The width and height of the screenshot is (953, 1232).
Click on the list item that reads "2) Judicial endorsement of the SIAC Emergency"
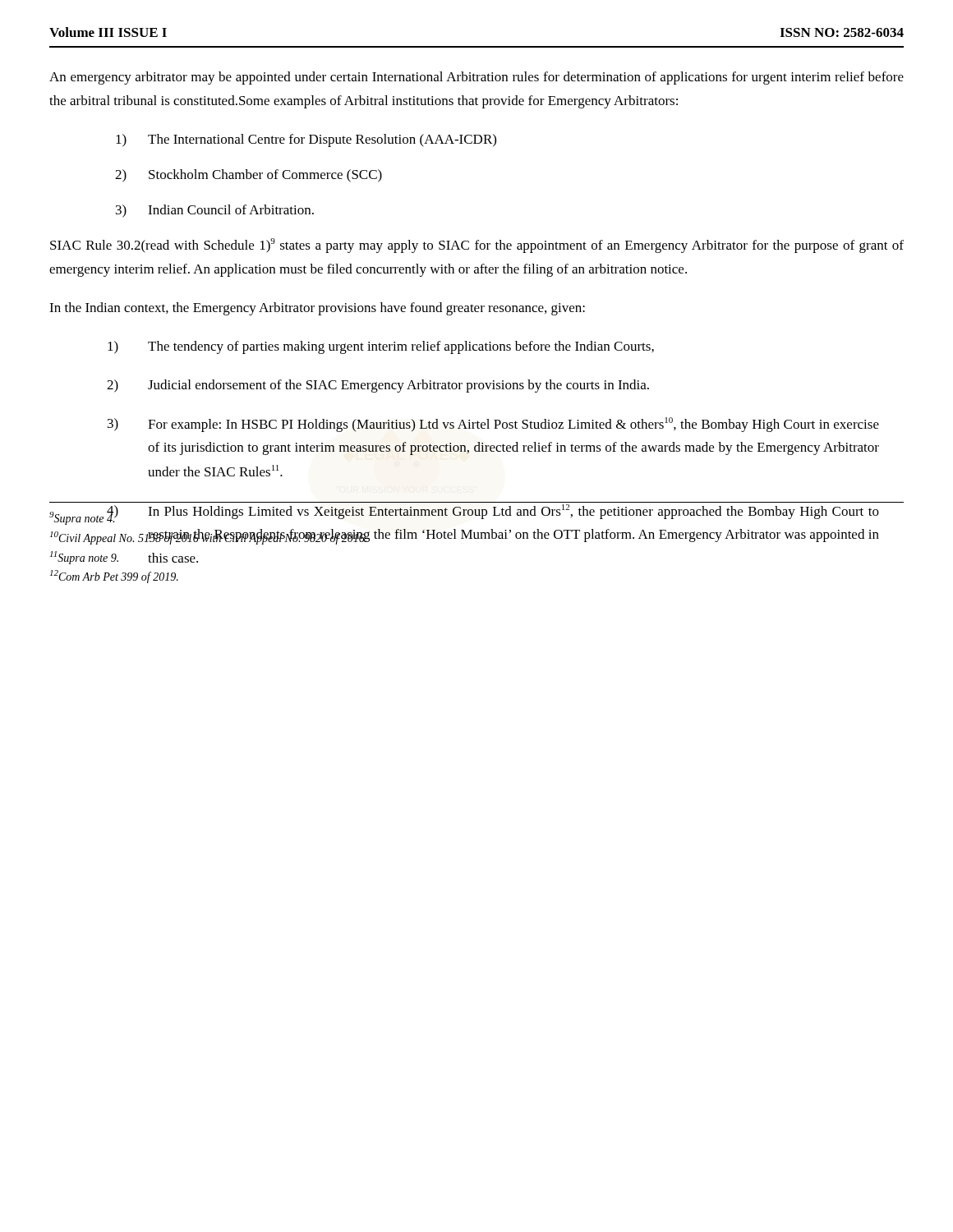(x=493, y=385)
